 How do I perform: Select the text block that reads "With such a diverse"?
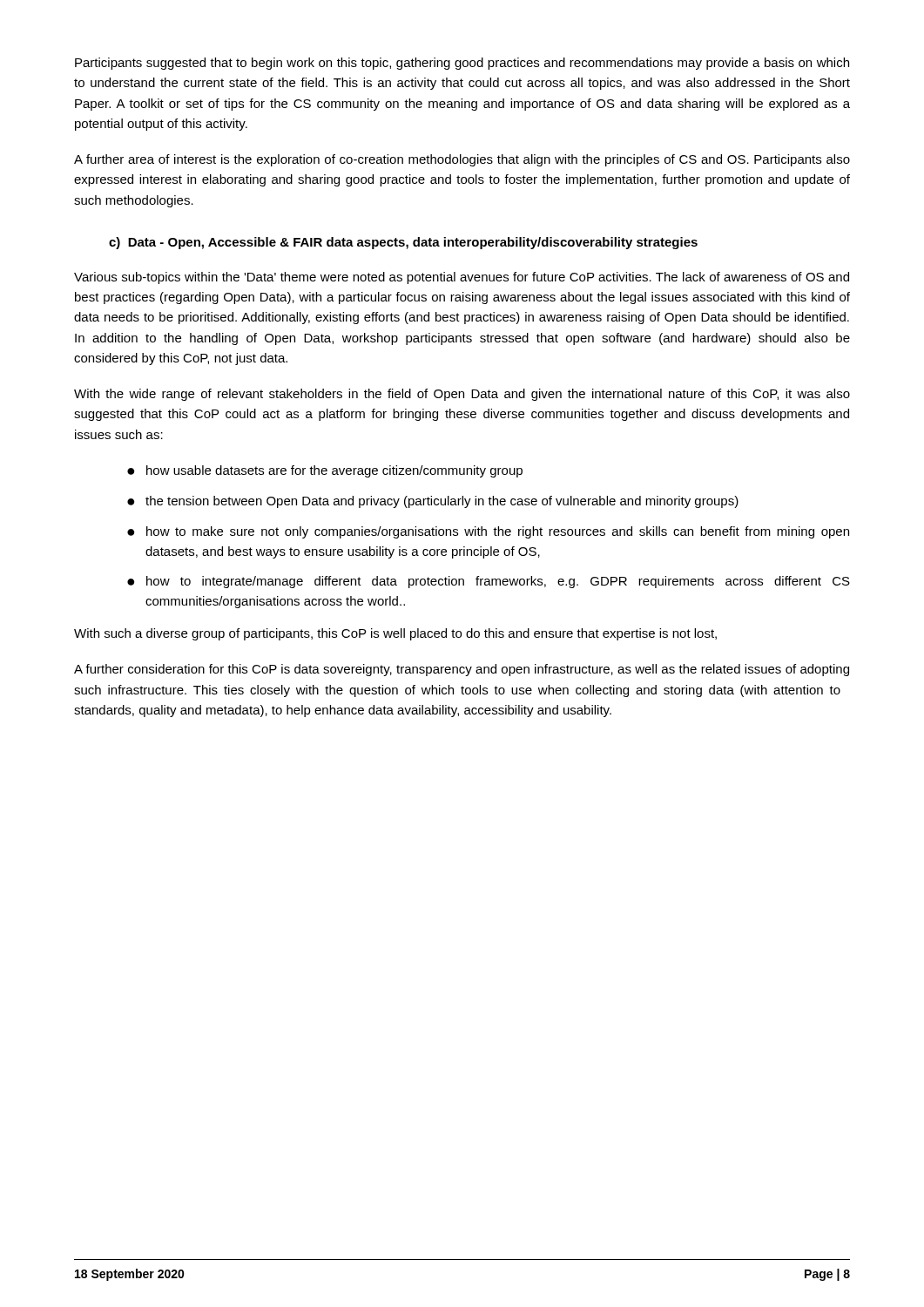pos(396,633)
